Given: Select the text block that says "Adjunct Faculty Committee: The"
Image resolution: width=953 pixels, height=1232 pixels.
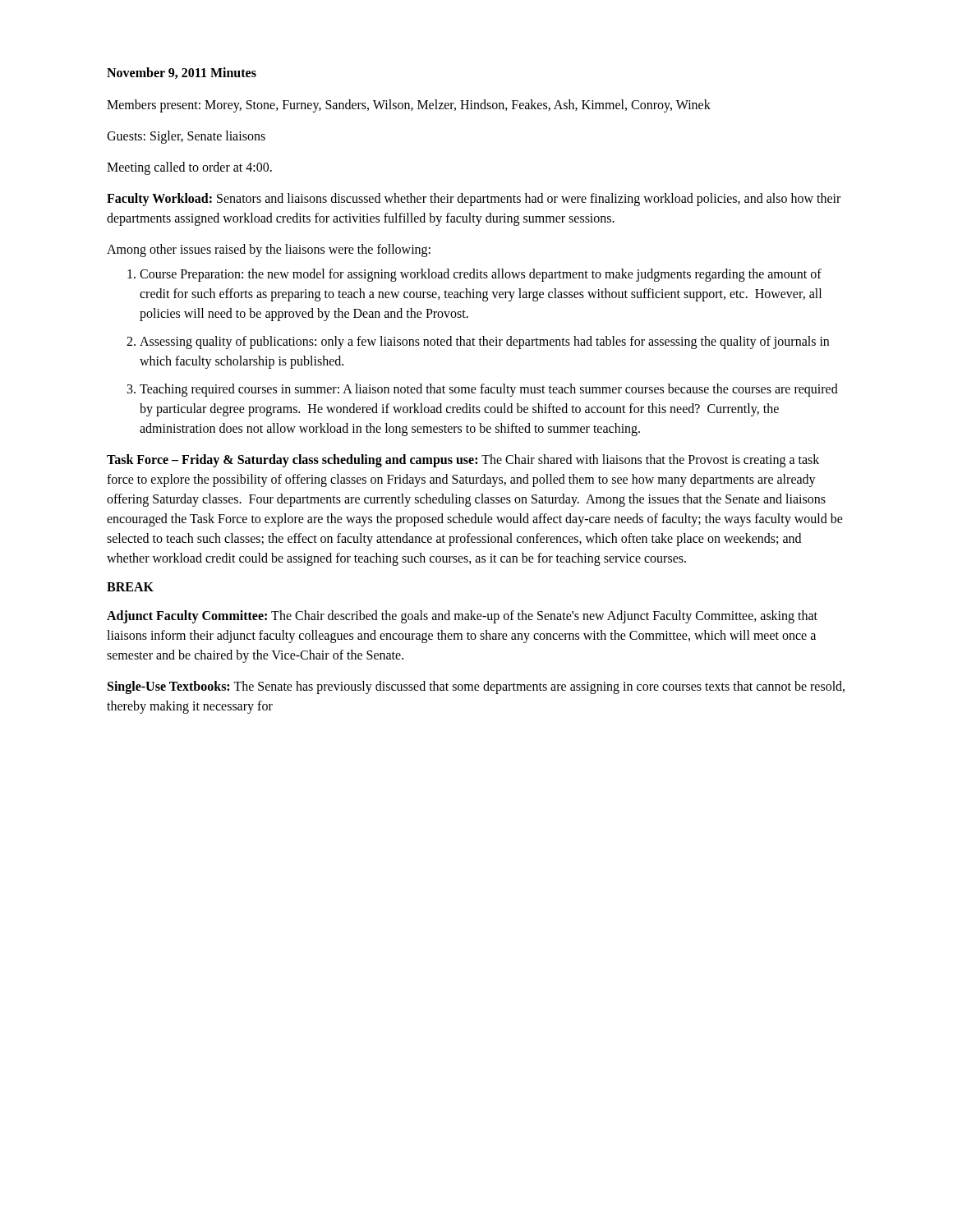Looking at the screenshot, I should coord(462,635).
